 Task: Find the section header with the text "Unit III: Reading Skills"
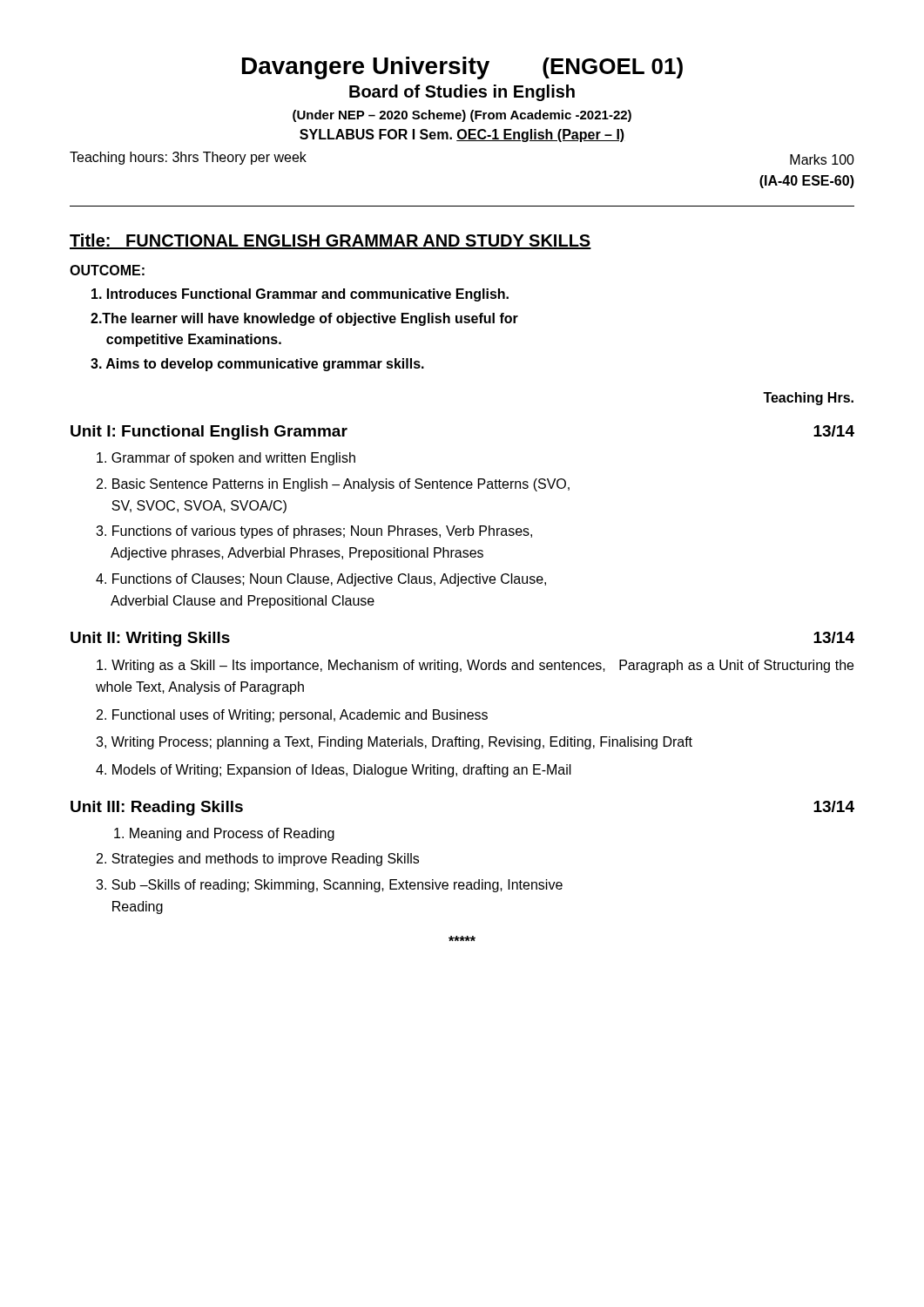coord(156,808)
